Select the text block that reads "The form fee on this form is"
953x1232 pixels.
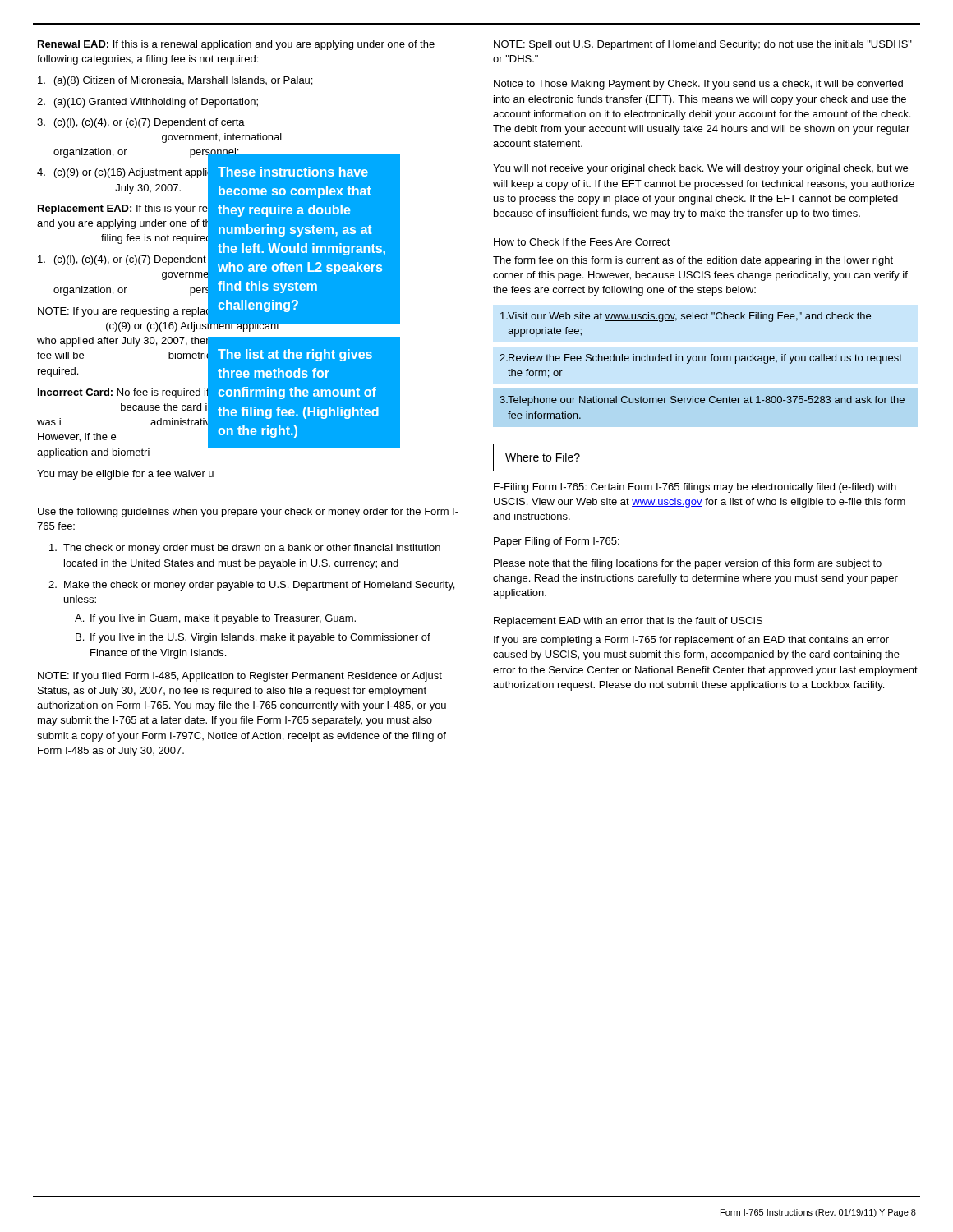tap(700, 275)
